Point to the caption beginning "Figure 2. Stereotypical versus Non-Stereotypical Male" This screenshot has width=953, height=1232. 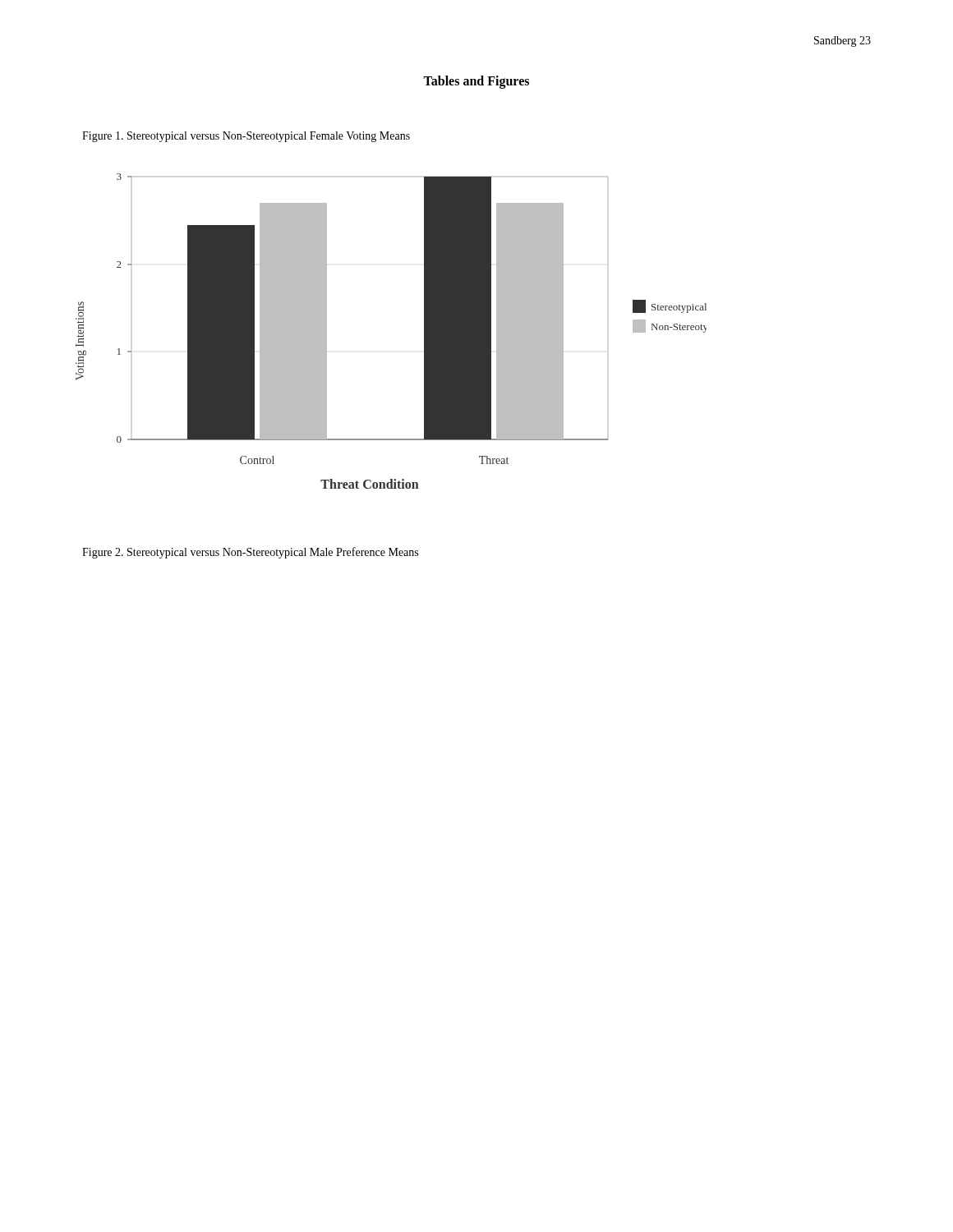[x=250, y=552]
